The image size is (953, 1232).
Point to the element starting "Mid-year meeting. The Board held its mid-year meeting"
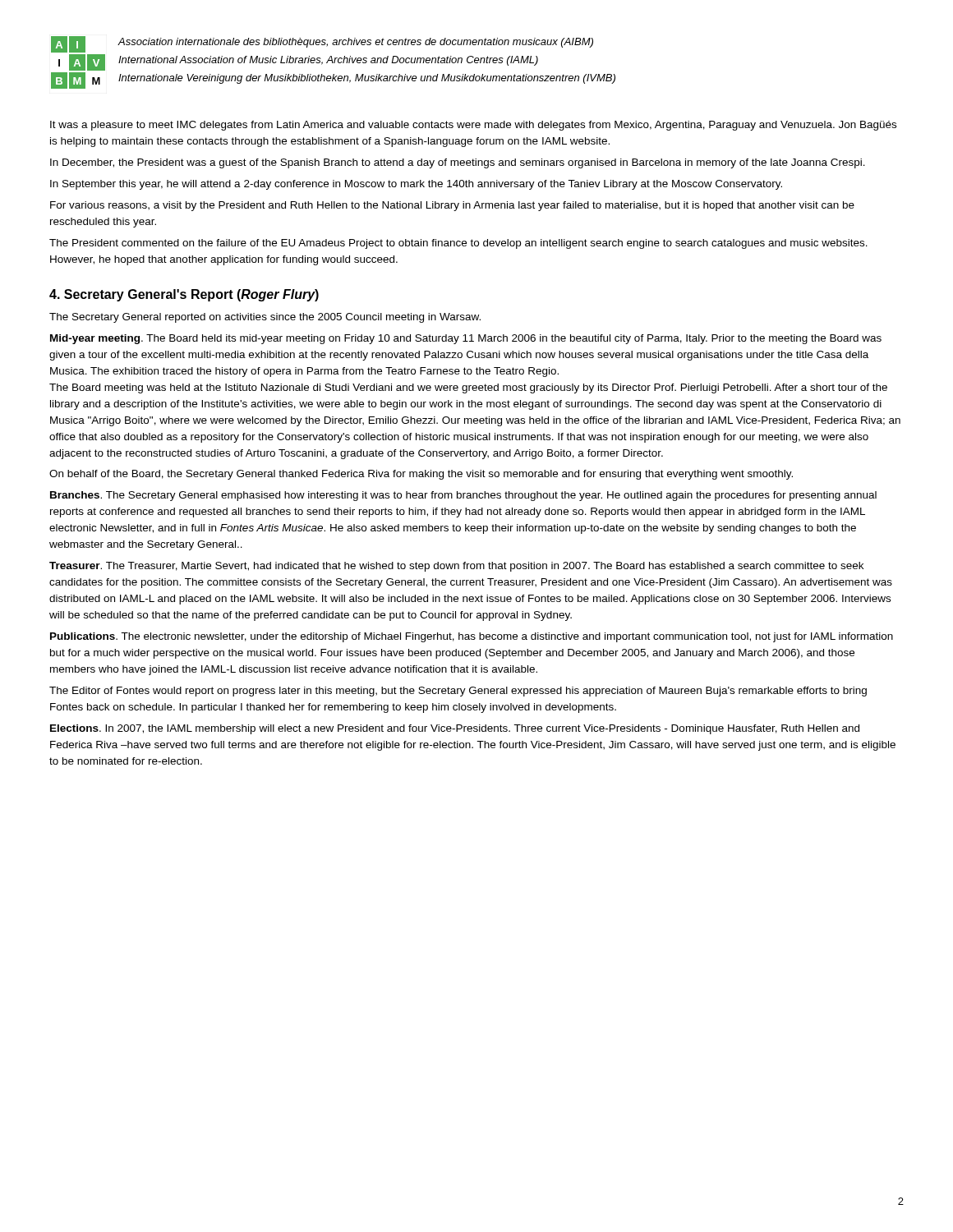475,395
